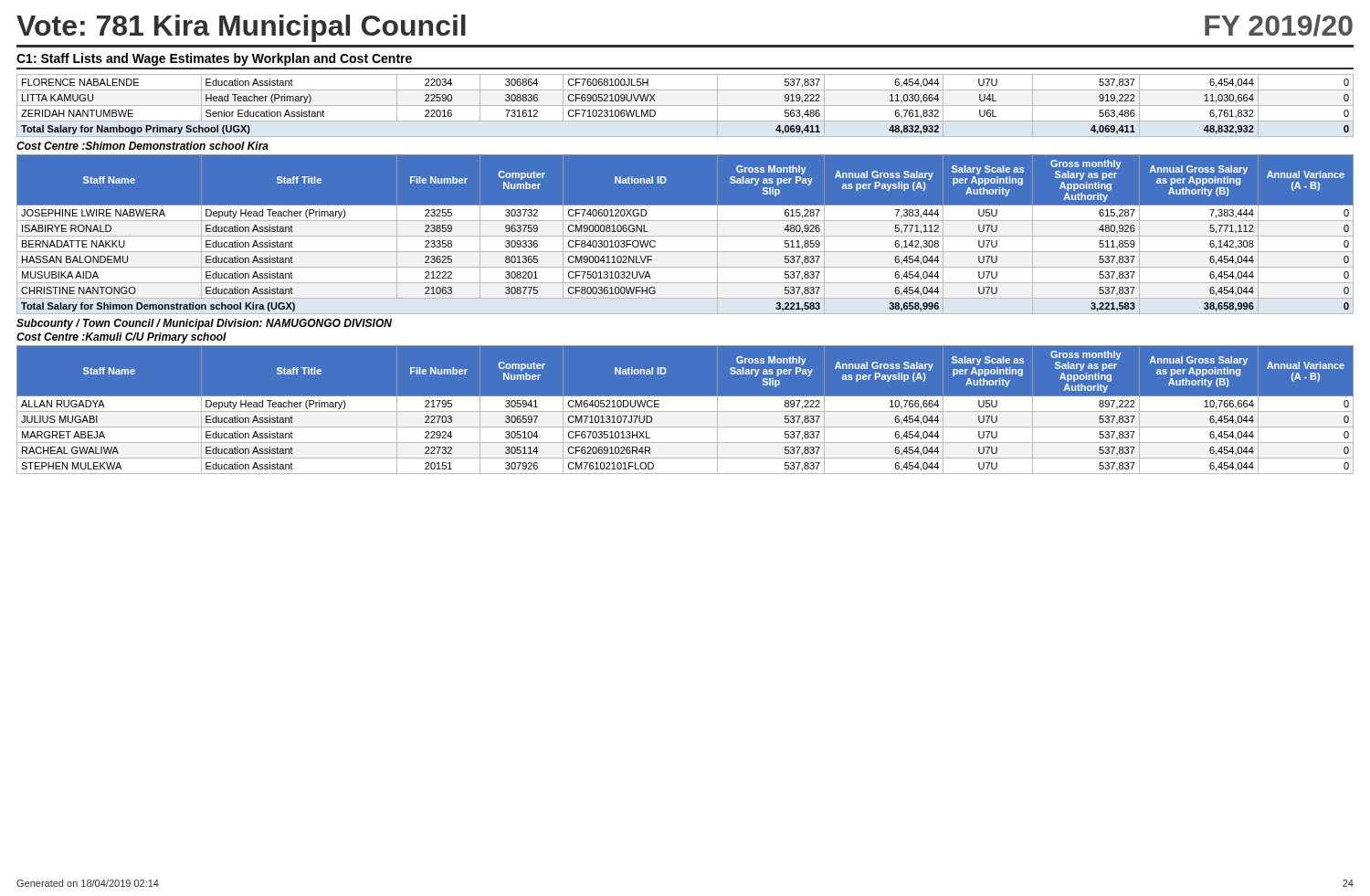Click the passage that begins "Cost Centre :Kamuli C/U Primary"
This screenshot has height=896, width=1370.
121,337
